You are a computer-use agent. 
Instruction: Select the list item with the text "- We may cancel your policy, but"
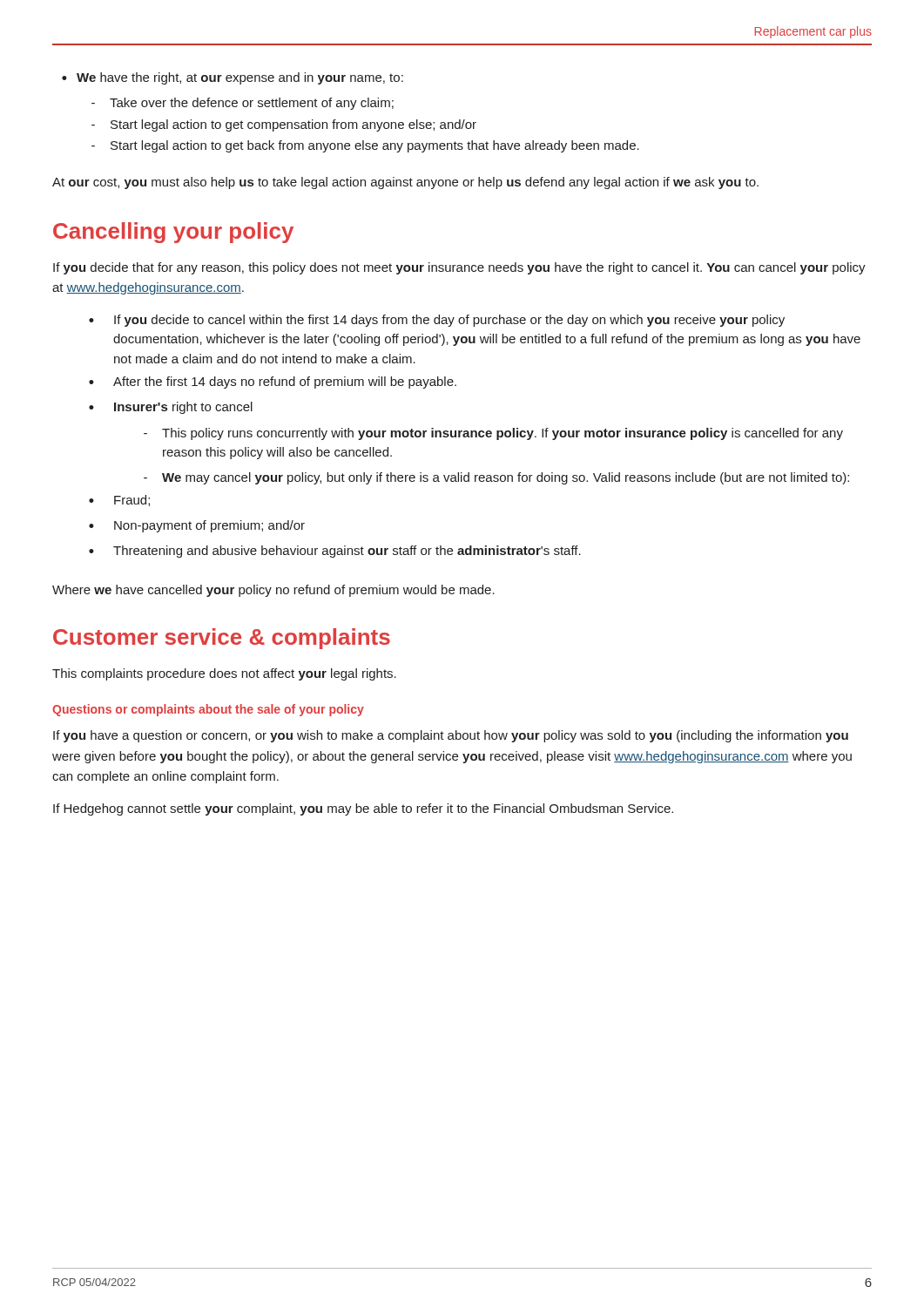[490, 477]
